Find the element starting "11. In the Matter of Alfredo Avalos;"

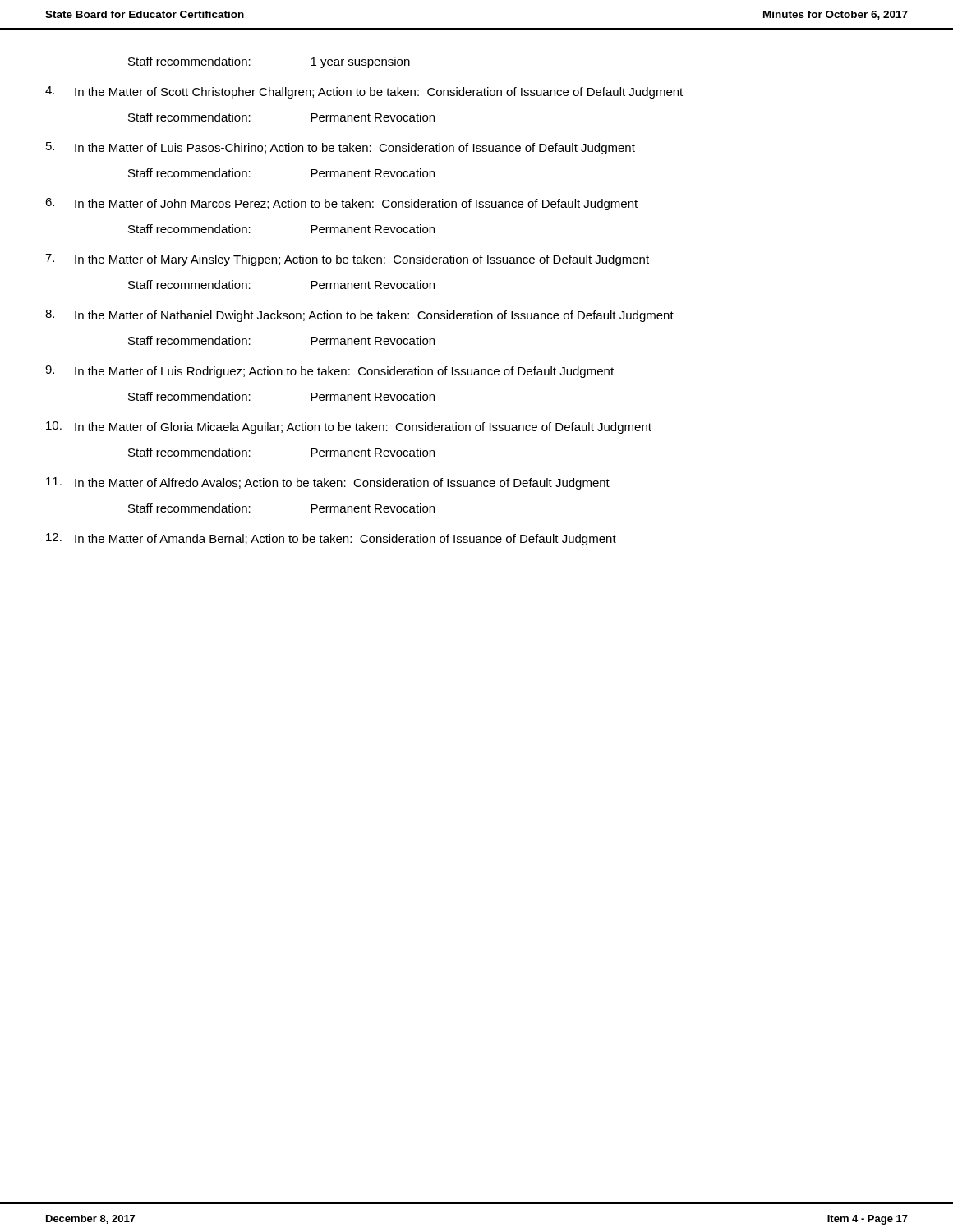[x=476, y=483]
